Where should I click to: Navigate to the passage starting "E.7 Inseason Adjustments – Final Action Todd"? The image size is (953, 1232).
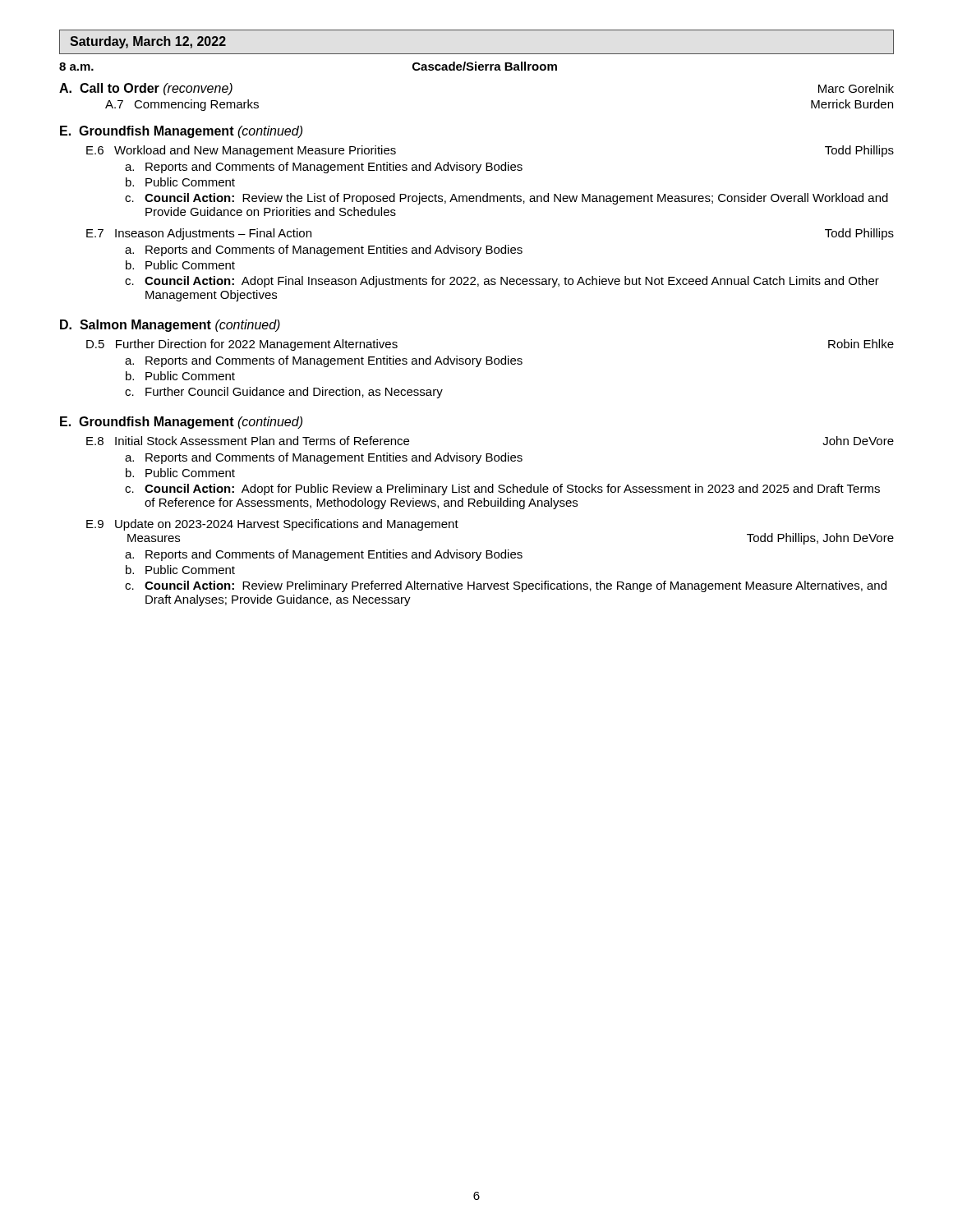(x=199, y=234)
